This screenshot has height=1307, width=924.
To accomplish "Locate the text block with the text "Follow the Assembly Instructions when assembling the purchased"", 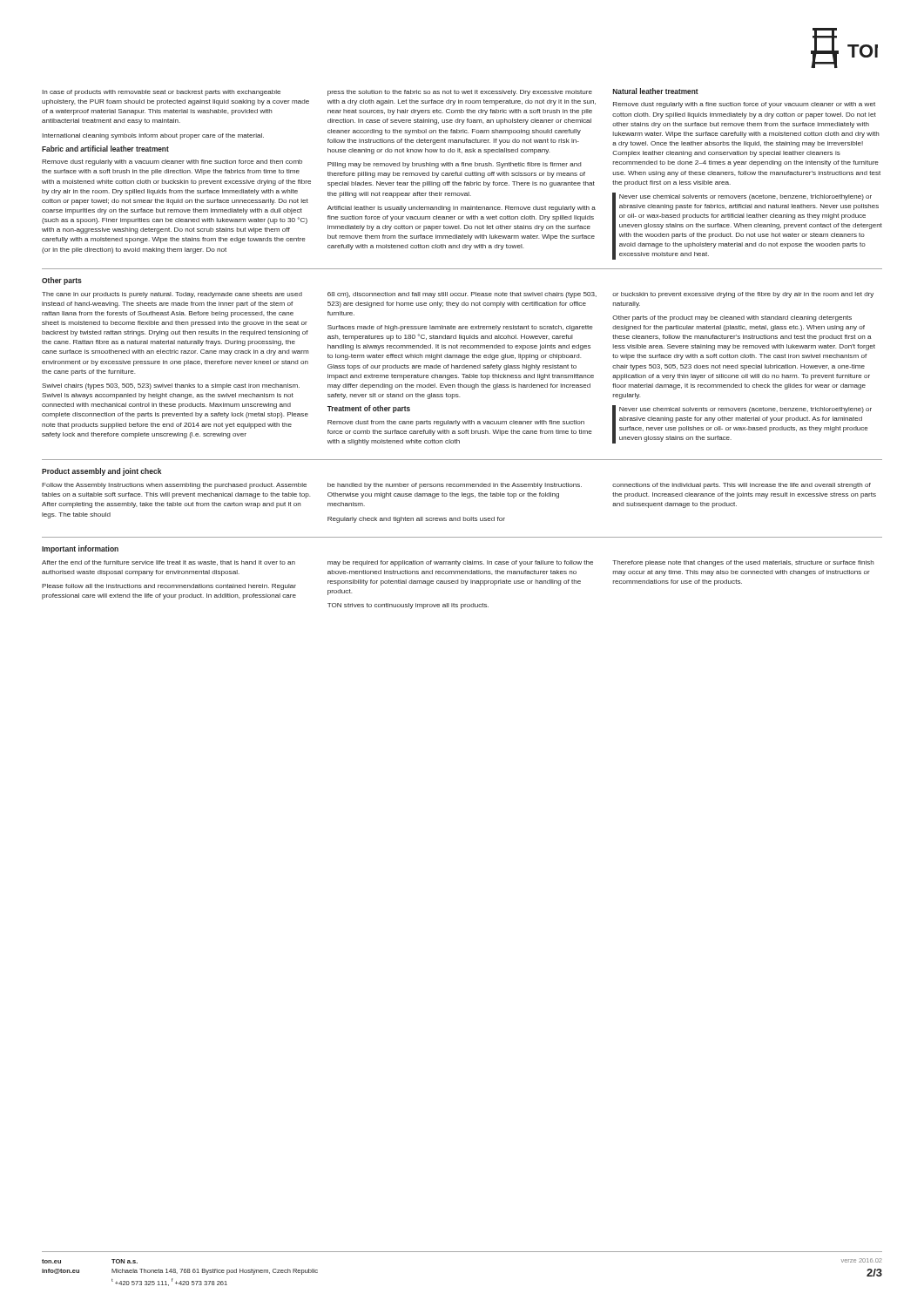I will [x=177, y=500].
